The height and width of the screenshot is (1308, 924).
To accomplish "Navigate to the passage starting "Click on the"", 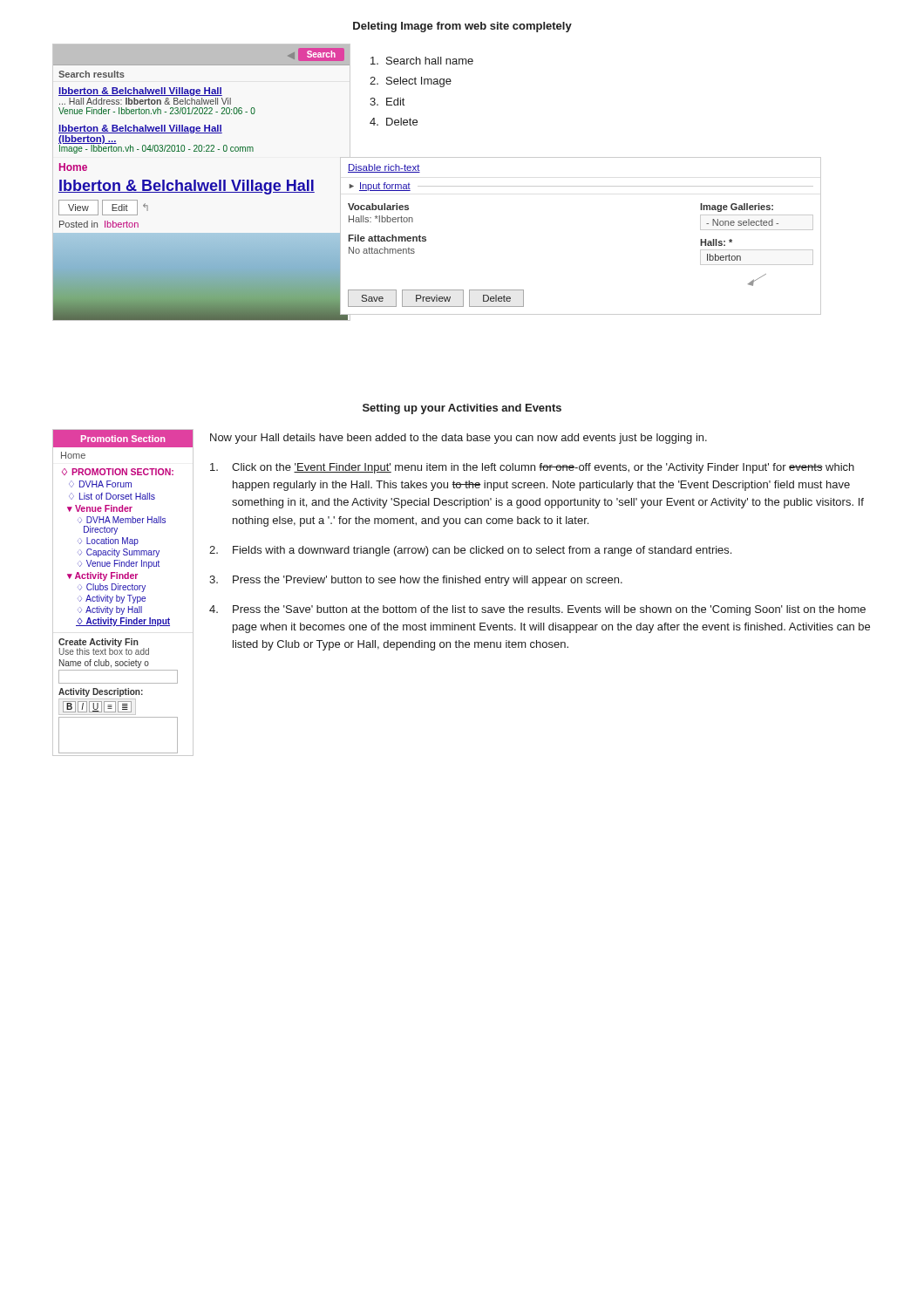I will pos(540,494).
